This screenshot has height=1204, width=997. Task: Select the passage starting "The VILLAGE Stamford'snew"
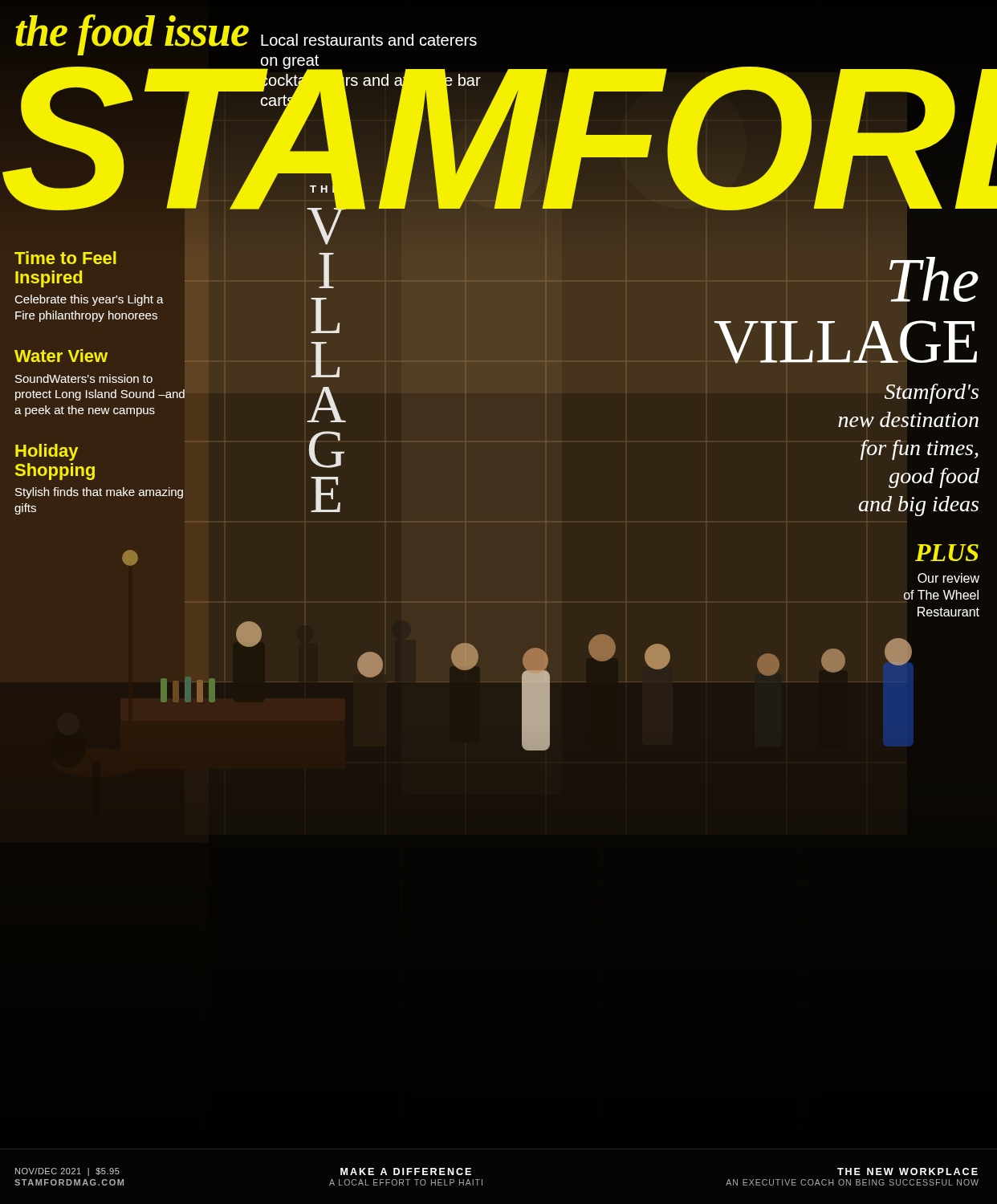(934, 279)
